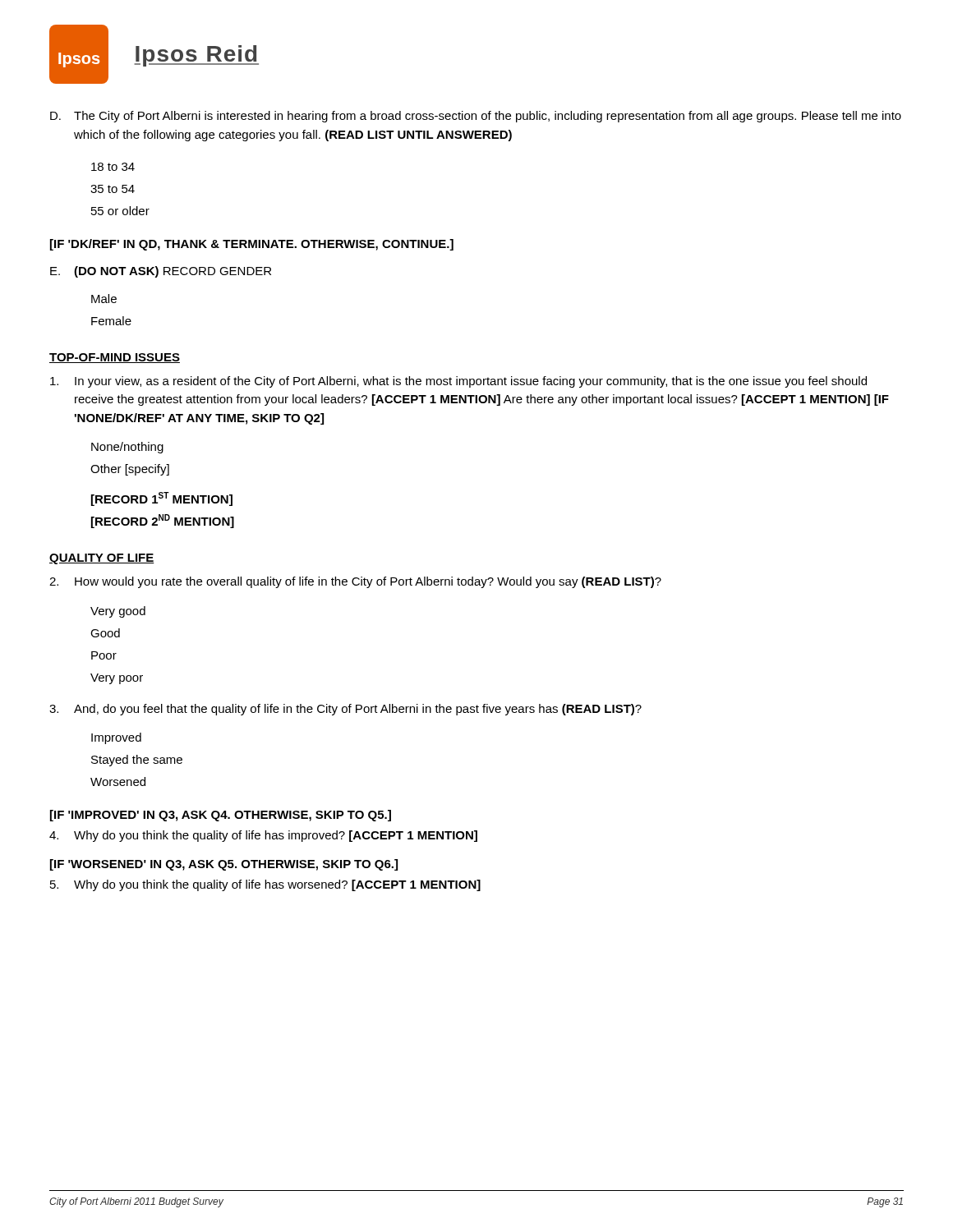953x1232 pixels.
Task: Click the passage that begins "[IF 'WORSENED' IN Q3, ASK Q5. OTHERWISE, SKIP"
Action: point(224,863)
